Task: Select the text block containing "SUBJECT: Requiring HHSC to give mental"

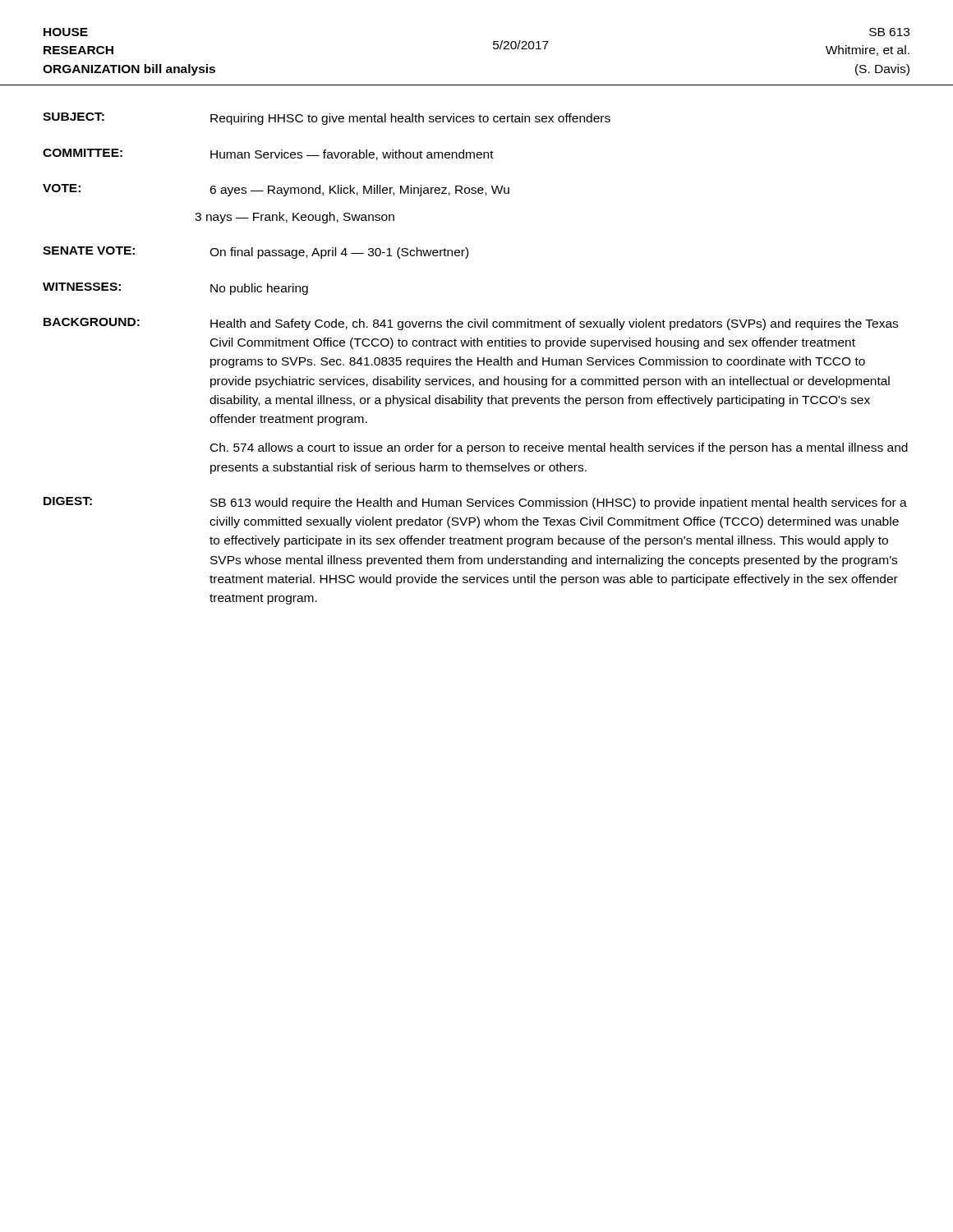Action: [476, 118]
